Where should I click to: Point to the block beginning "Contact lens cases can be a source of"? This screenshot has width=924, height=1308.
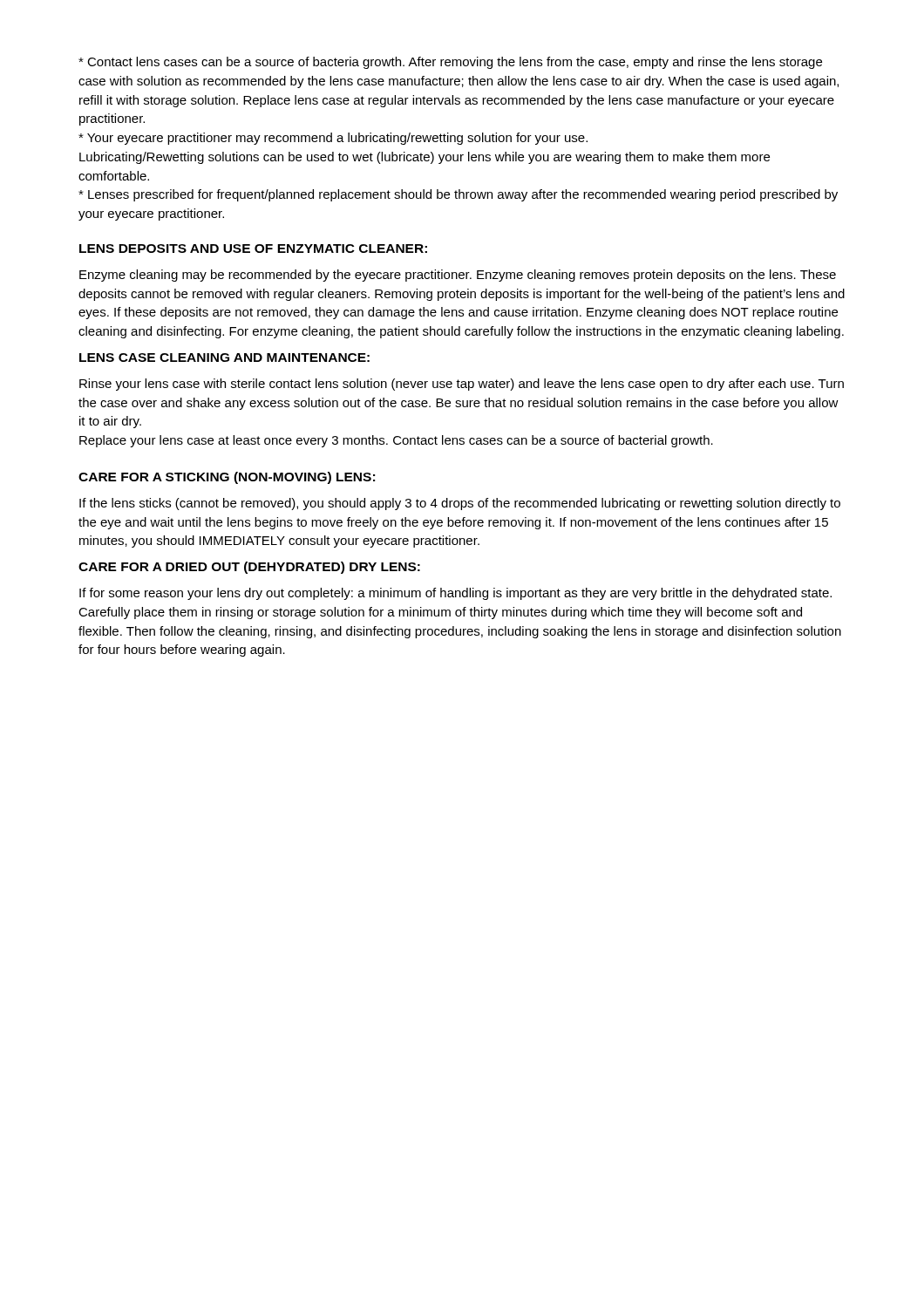pyautogui.click(x=462, y=138)
